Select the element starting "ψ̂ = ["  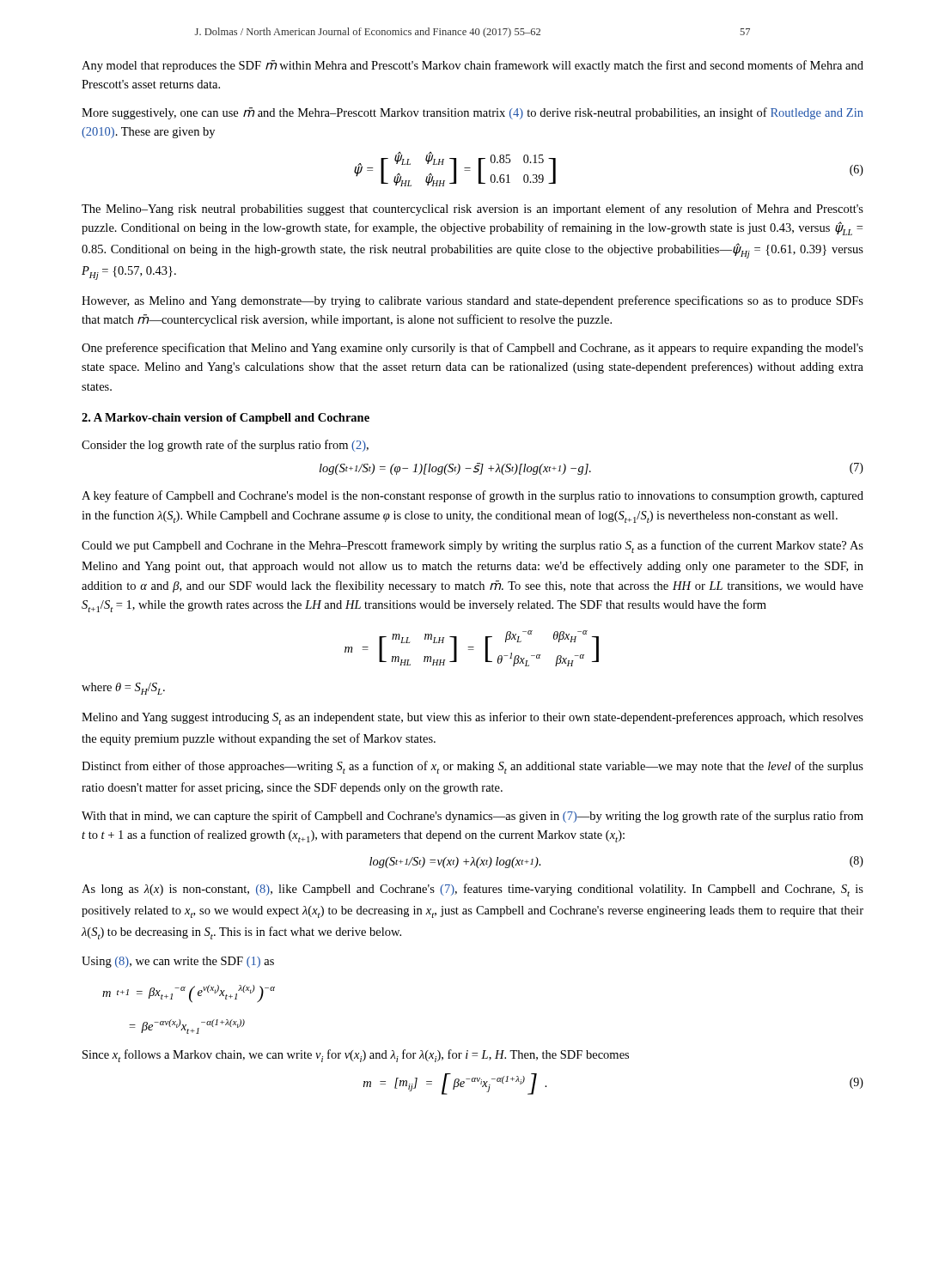472,170
